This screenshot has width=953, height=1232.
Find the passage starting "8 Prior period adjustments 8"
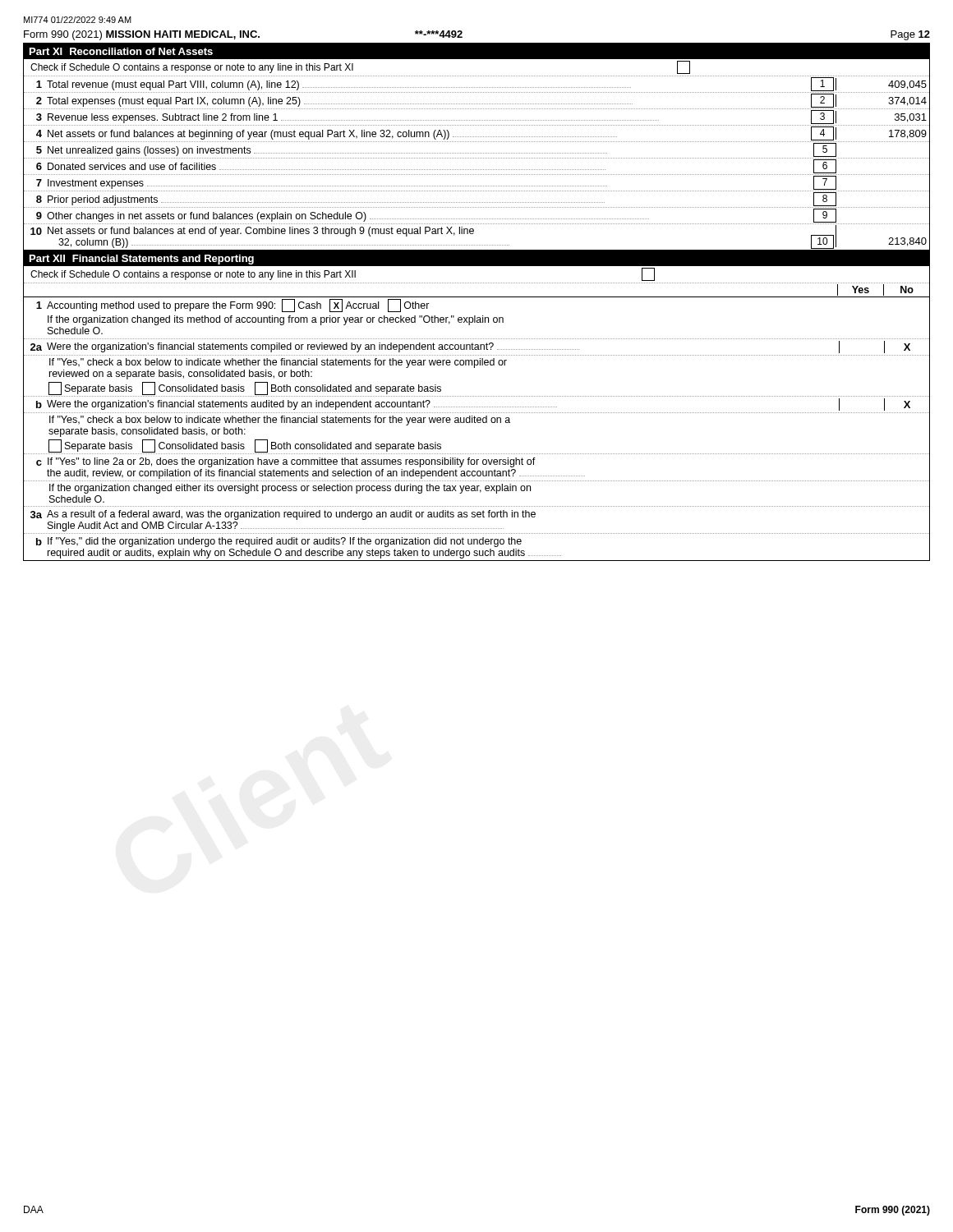point(430,199)
